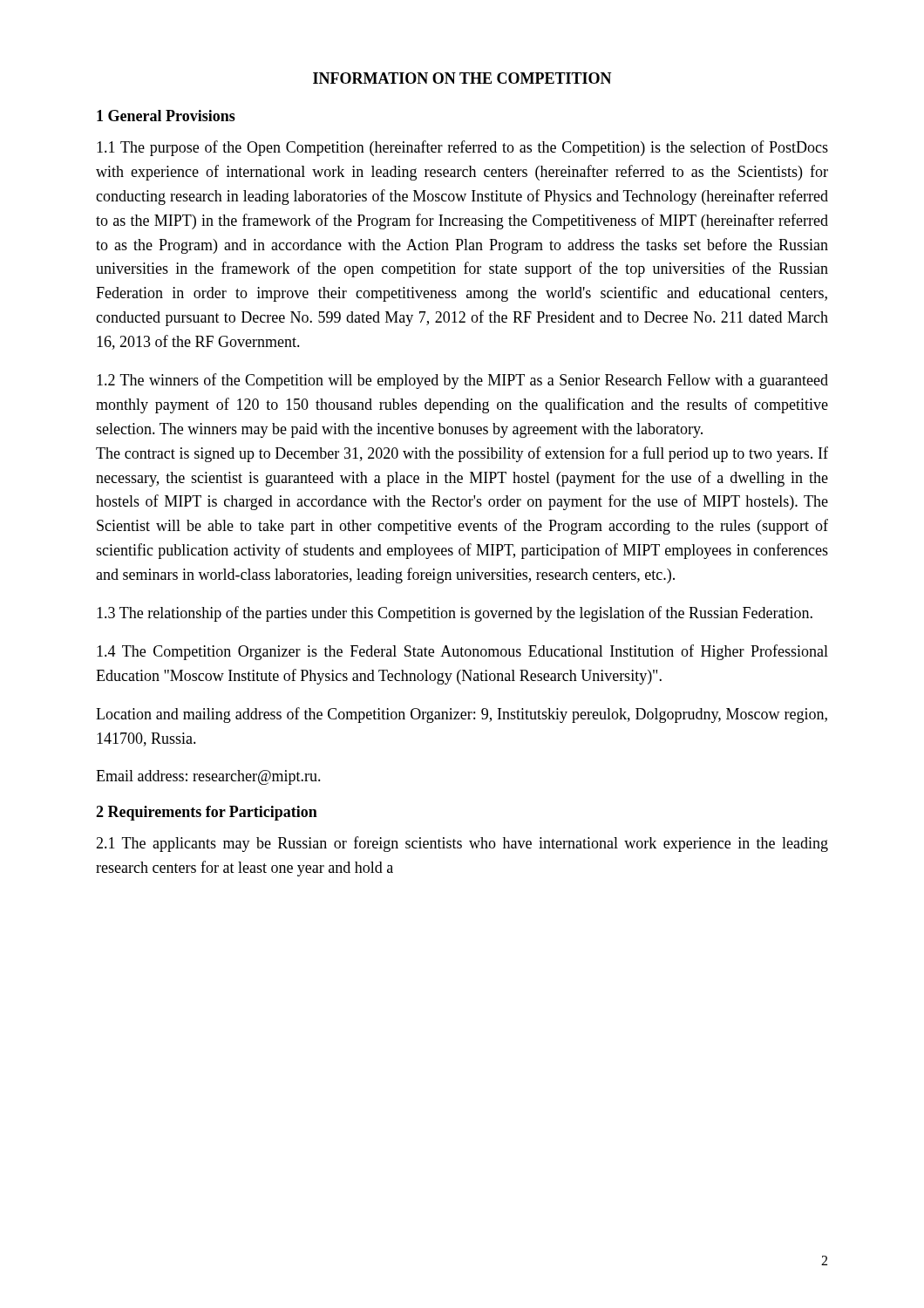Select the element starting "1 The purpose of the Open"
This screenshot has width=924, height=1308.
462,245
